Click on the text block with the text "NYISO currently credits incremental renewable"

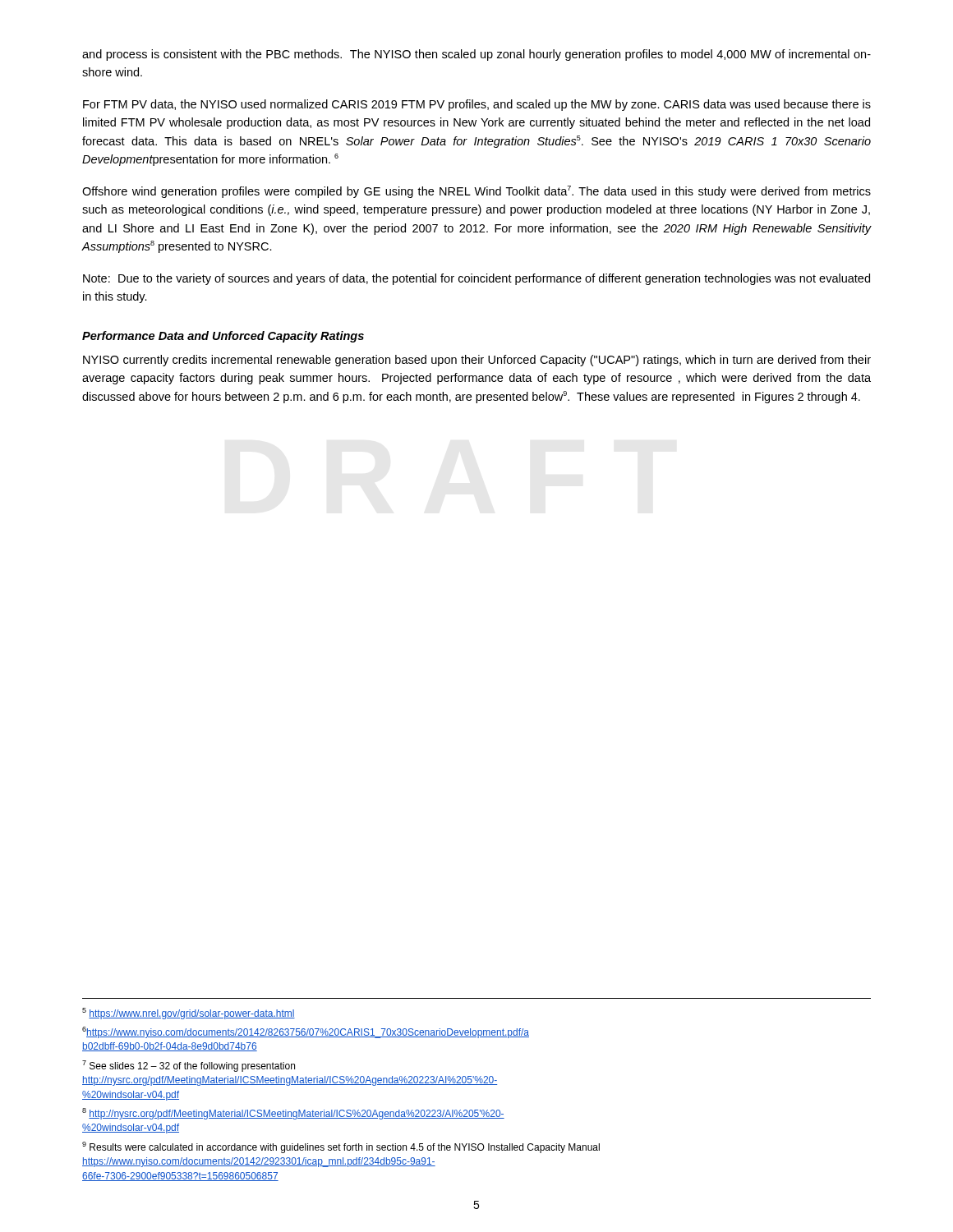[x=476, y=378]
